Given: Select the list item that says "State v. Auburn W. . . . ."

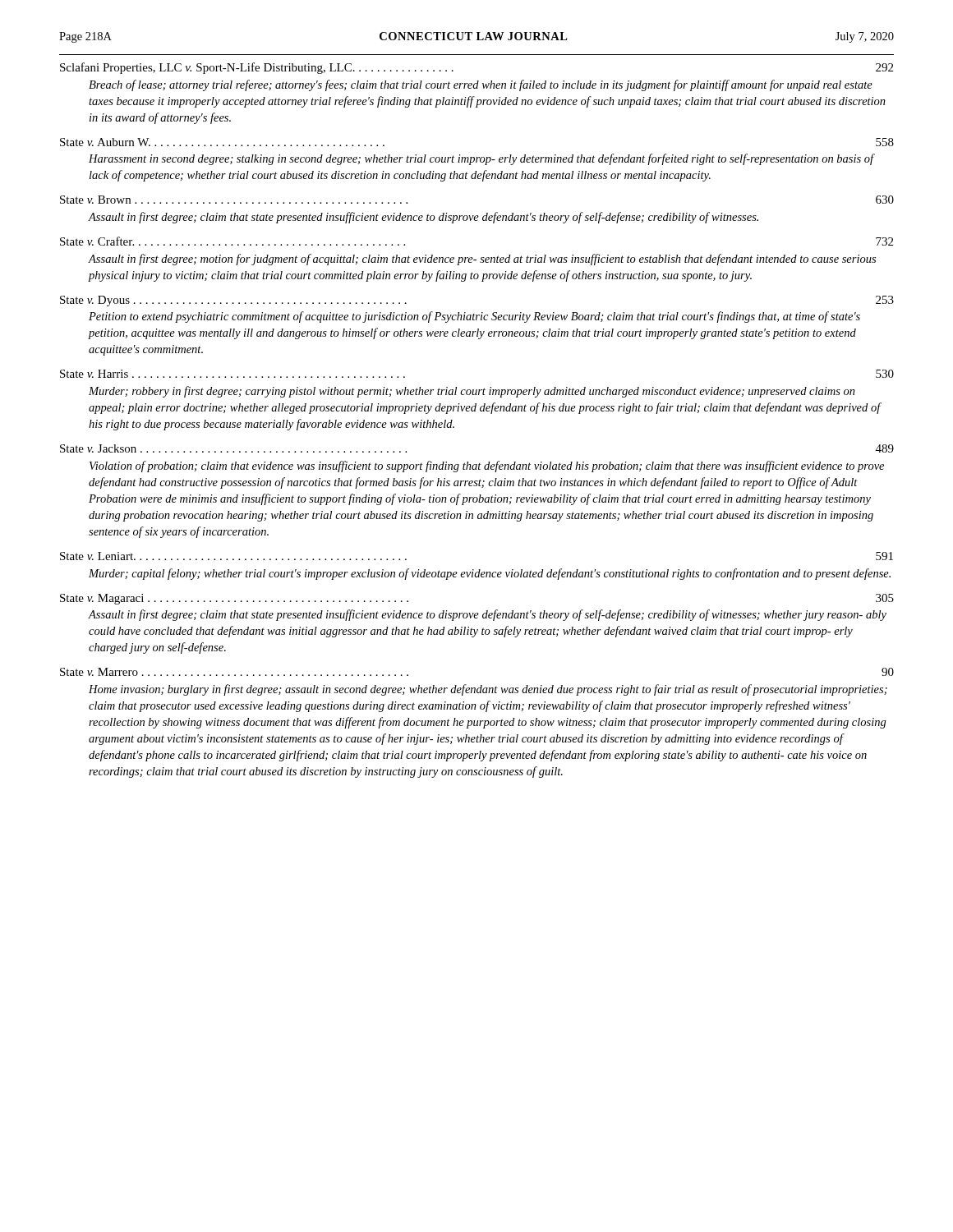Looking at the screenshot, I should (x=476, y=159).
